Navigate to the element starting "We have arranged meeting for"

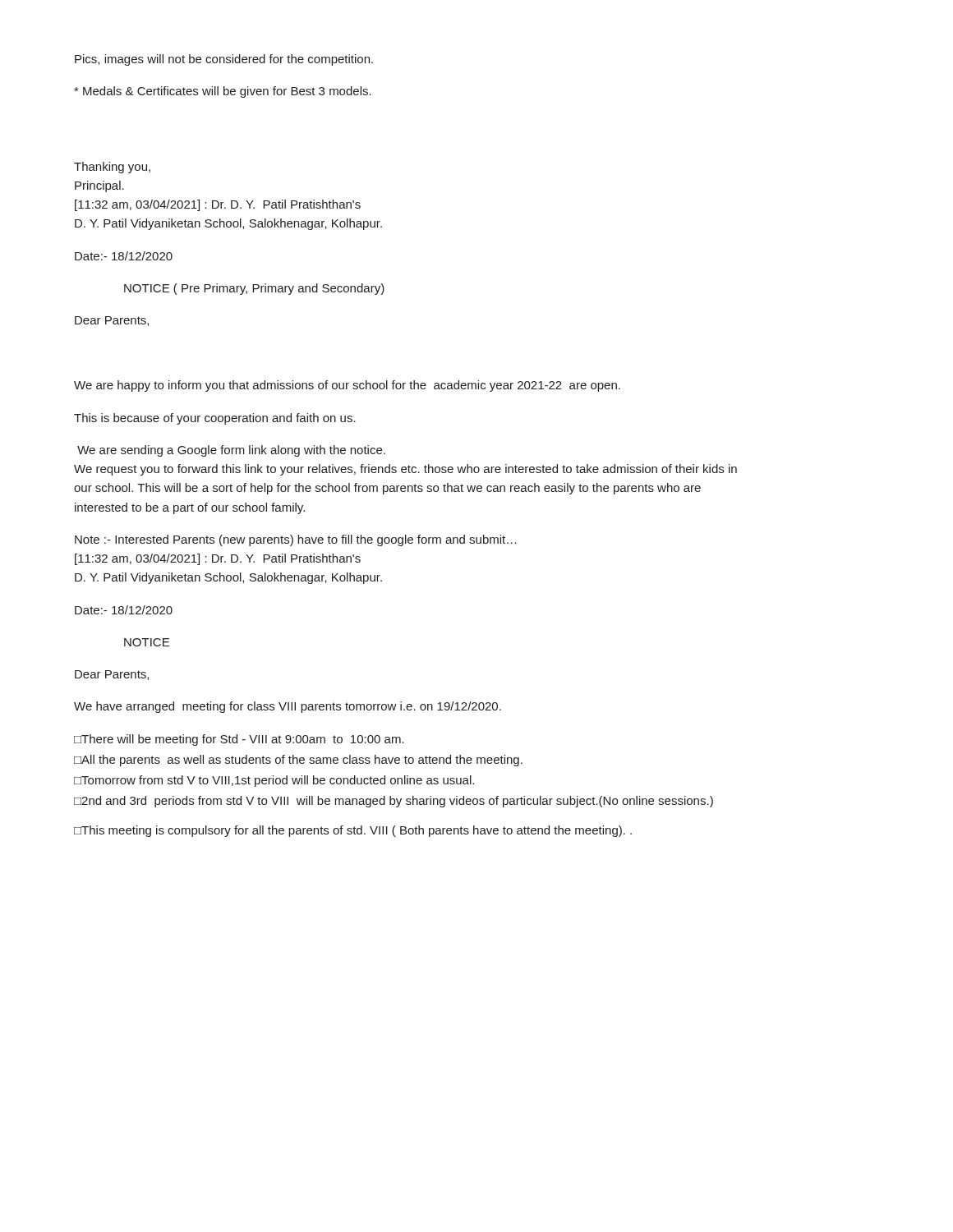point(411,706)
